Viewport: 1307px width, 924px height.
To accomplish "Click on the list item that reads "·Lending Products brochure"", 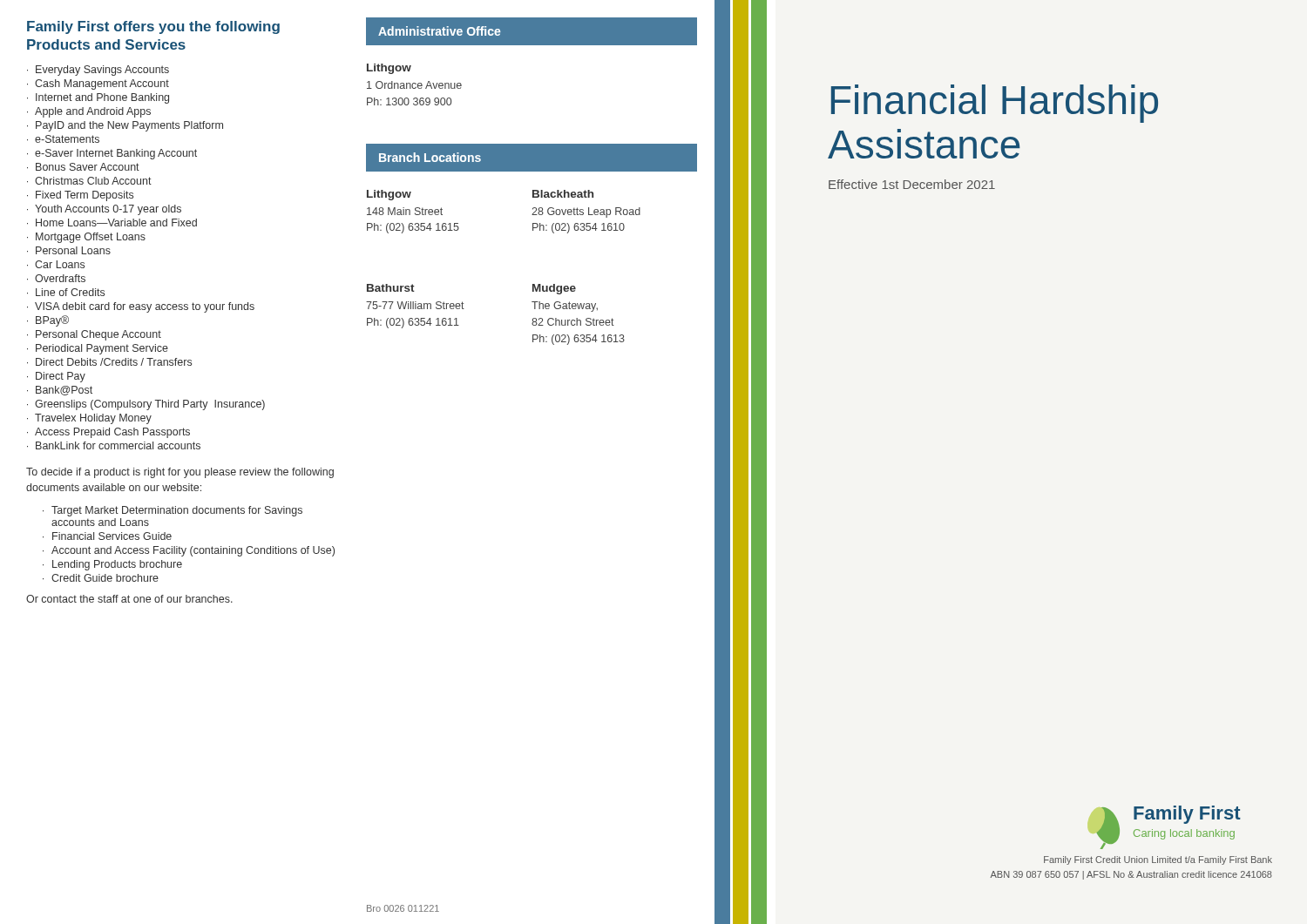I will pyautogui.click(x=191, y=564).
